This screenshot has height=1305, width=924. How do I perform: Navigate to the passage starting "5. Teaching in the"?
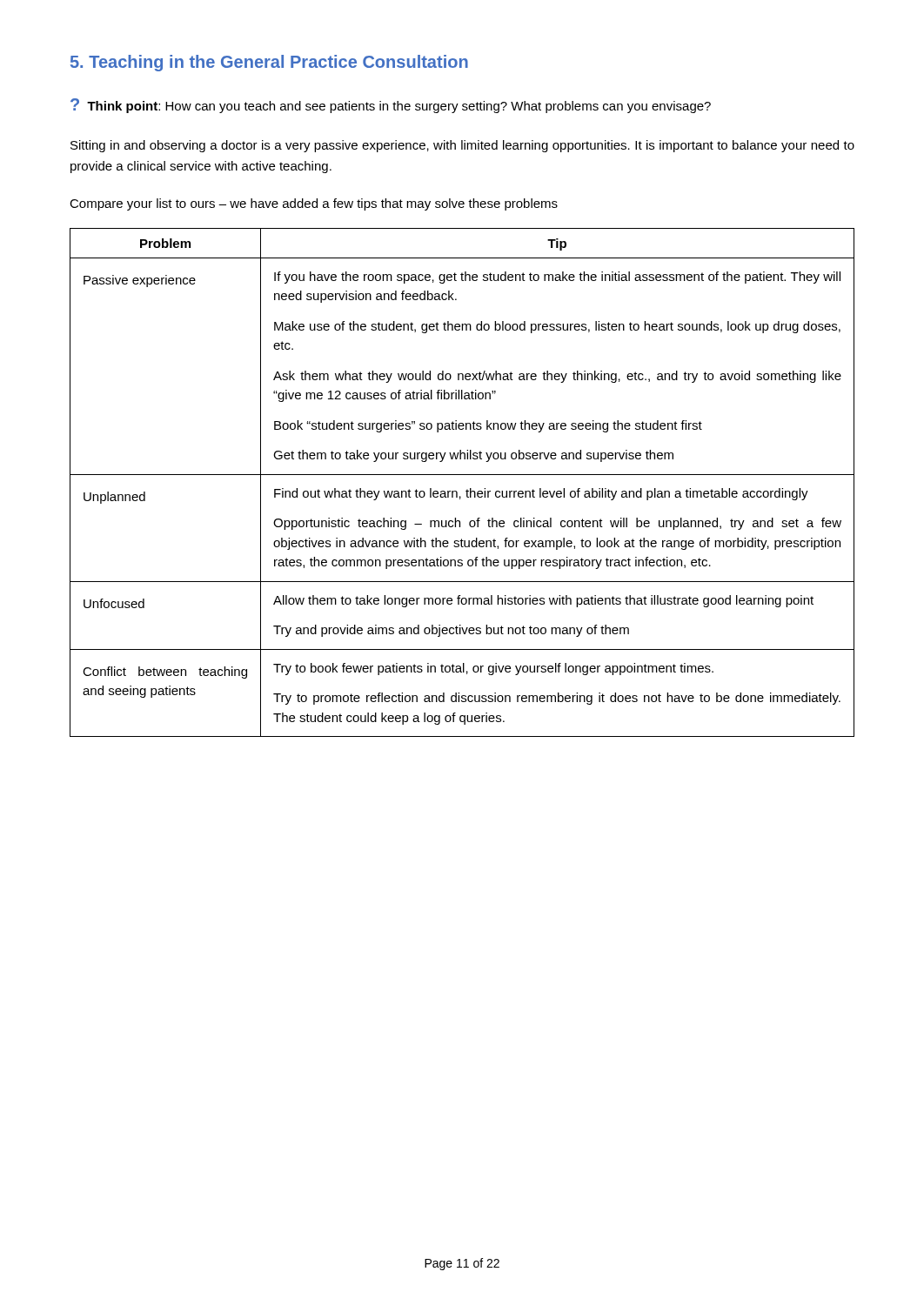[x=269, y=62]
